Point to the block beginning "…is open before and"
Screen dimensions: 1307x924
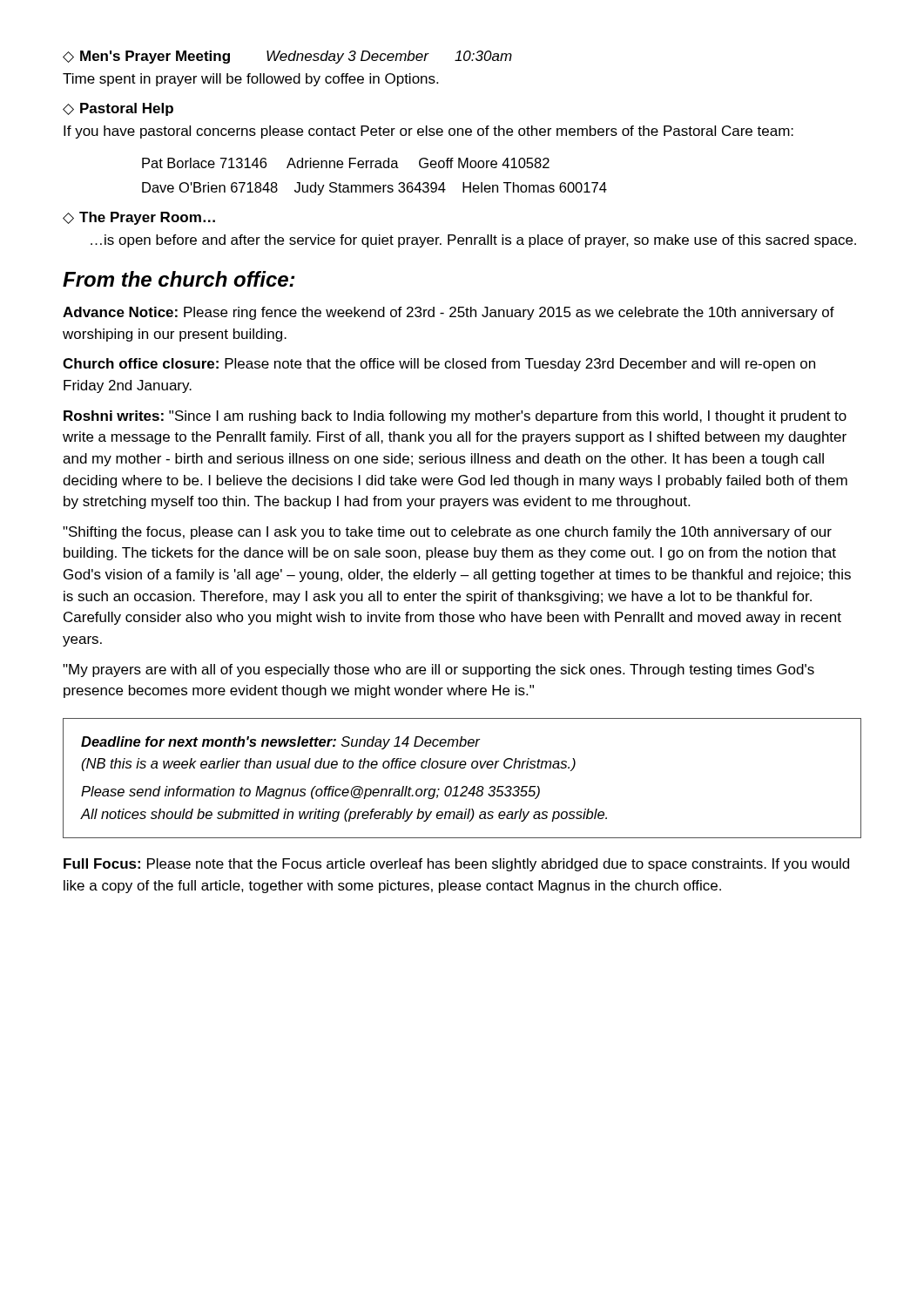pyautogui.click(x=475, y=241)
